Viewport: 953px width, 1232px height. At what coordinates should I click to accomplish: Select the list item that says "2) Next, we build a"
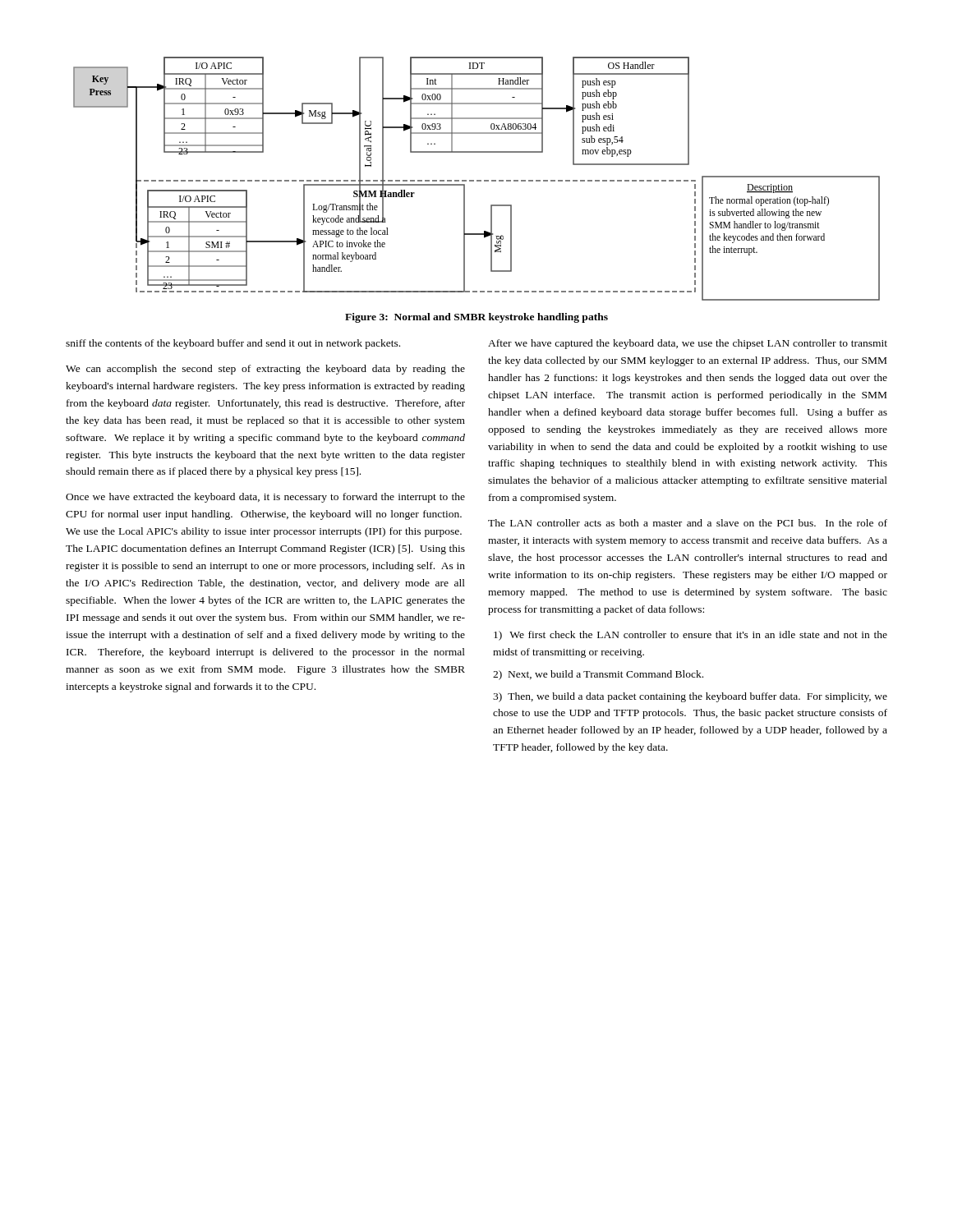pos(599,674)
